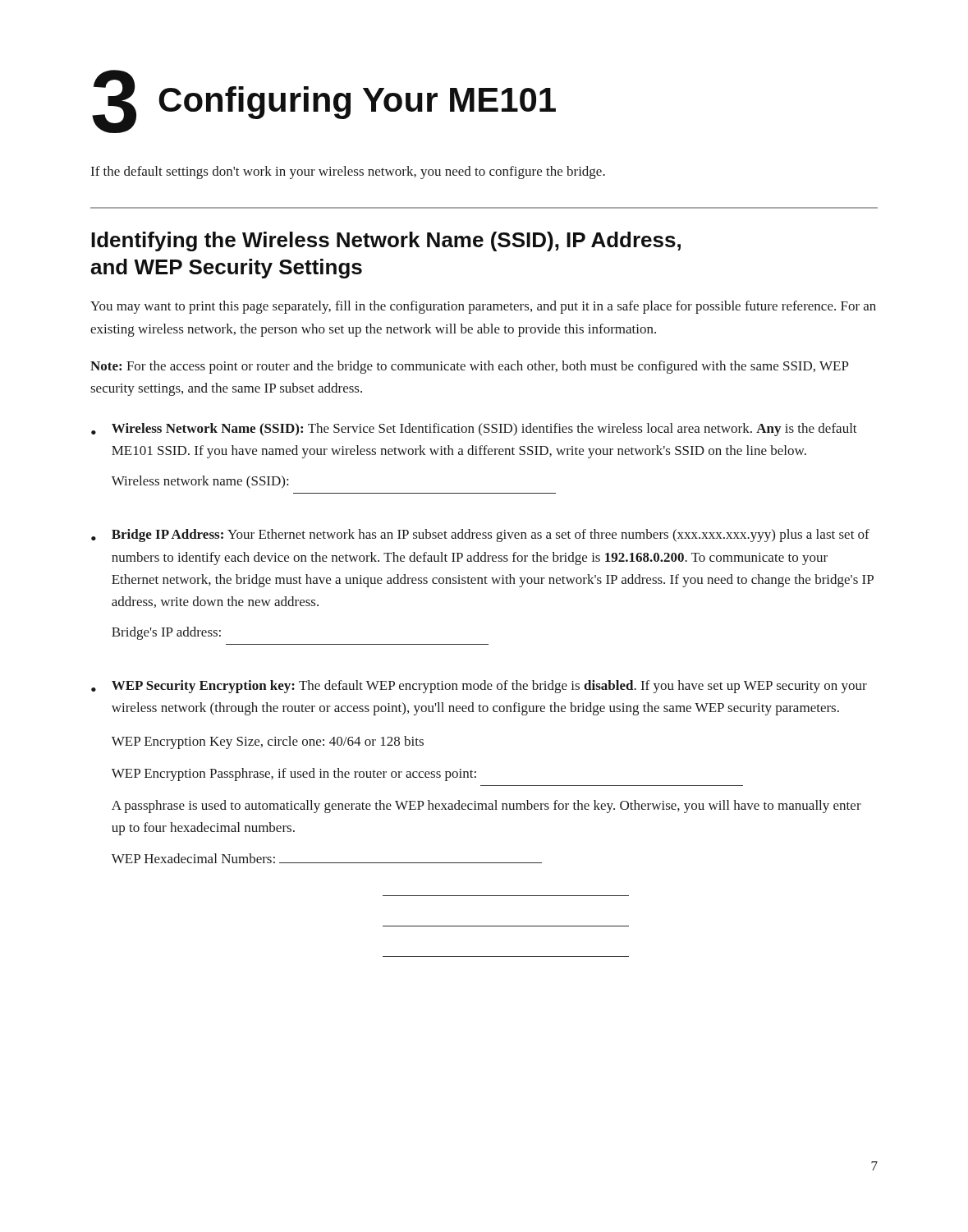Where is the passage that starts "• Wireless Network Name (SSID): The"?
Image resolution: width=968 pixels, height=1232 pixels.
484,465
